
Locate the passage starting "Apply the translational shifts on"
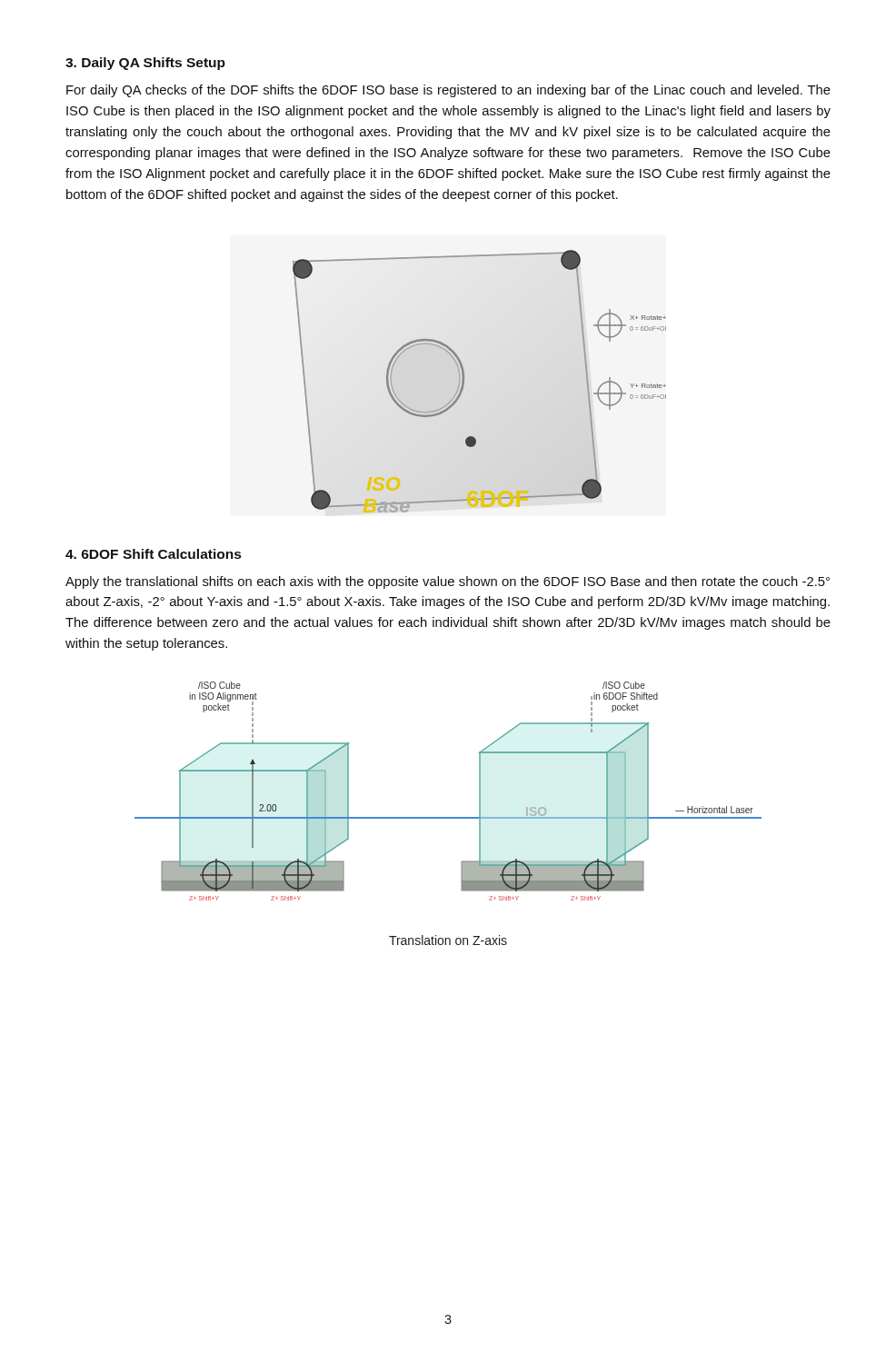click(448, 612)
